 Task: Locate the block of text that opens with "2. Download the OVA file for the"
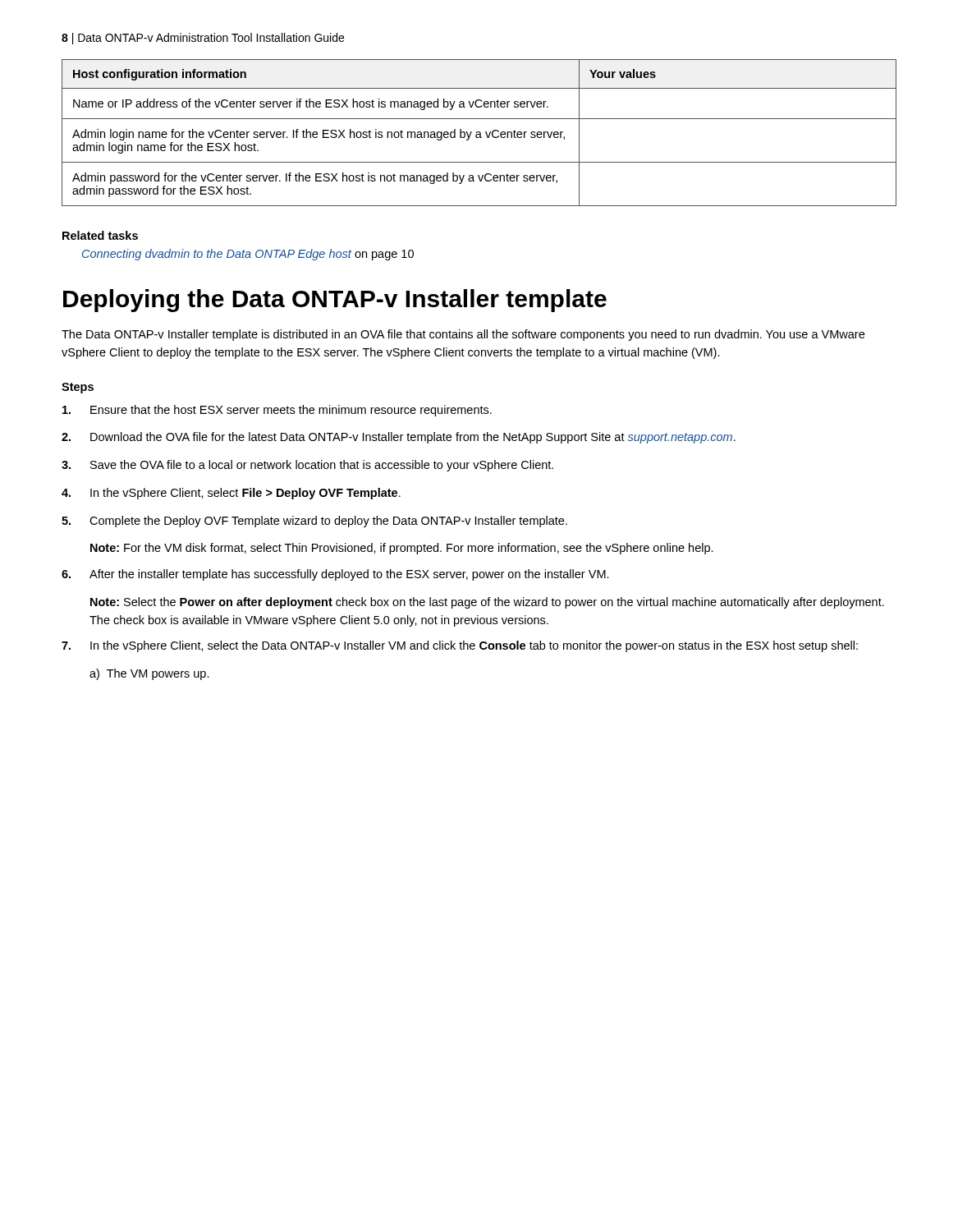coord(479,438)
